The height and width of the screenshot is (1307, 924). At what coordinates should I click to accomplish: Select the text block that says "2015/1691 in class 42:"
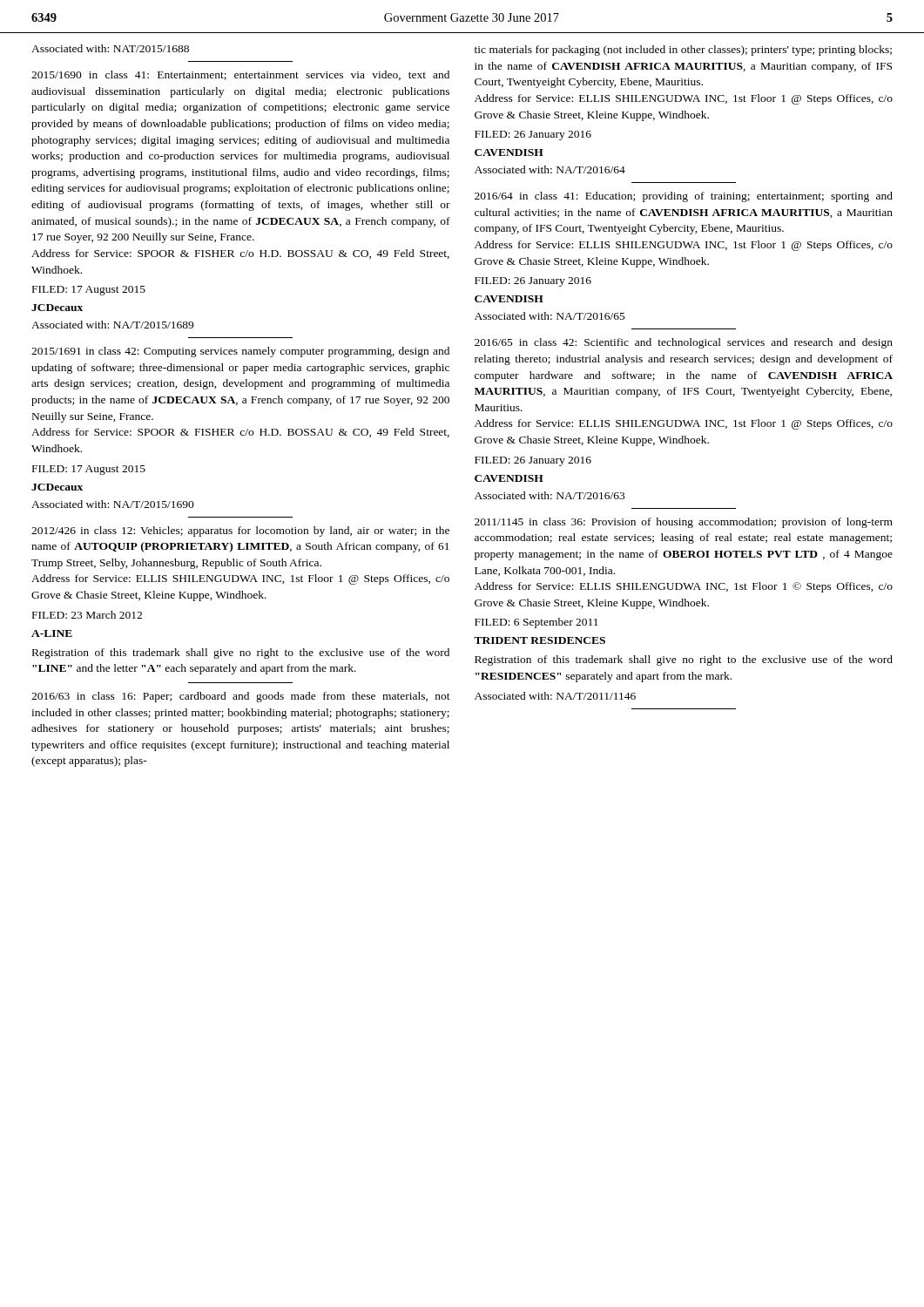click(x=241, y=399)
